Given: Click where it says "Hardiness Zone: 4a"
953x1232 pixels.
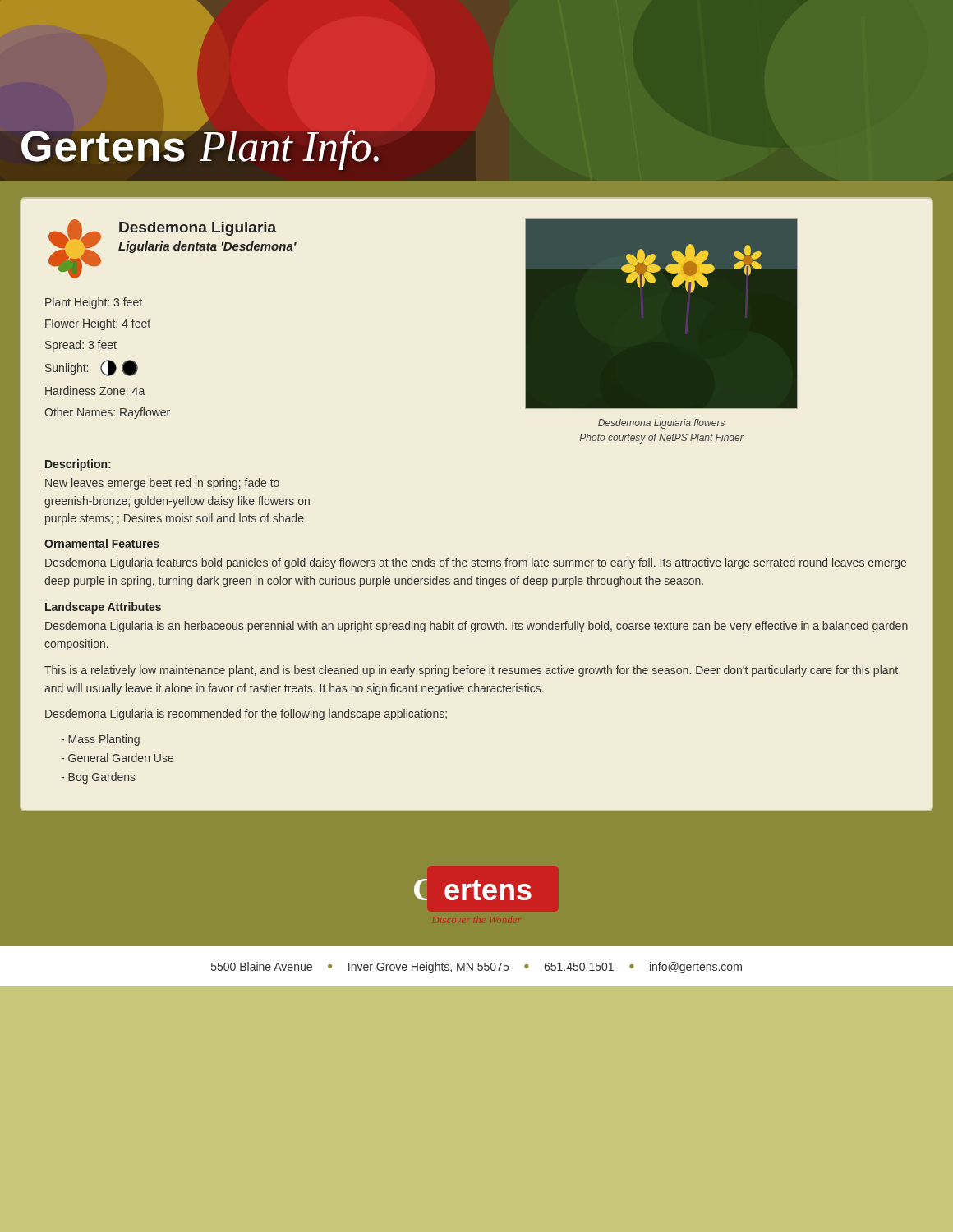Looking at the screenshot, I should click(x=95, y=391).
